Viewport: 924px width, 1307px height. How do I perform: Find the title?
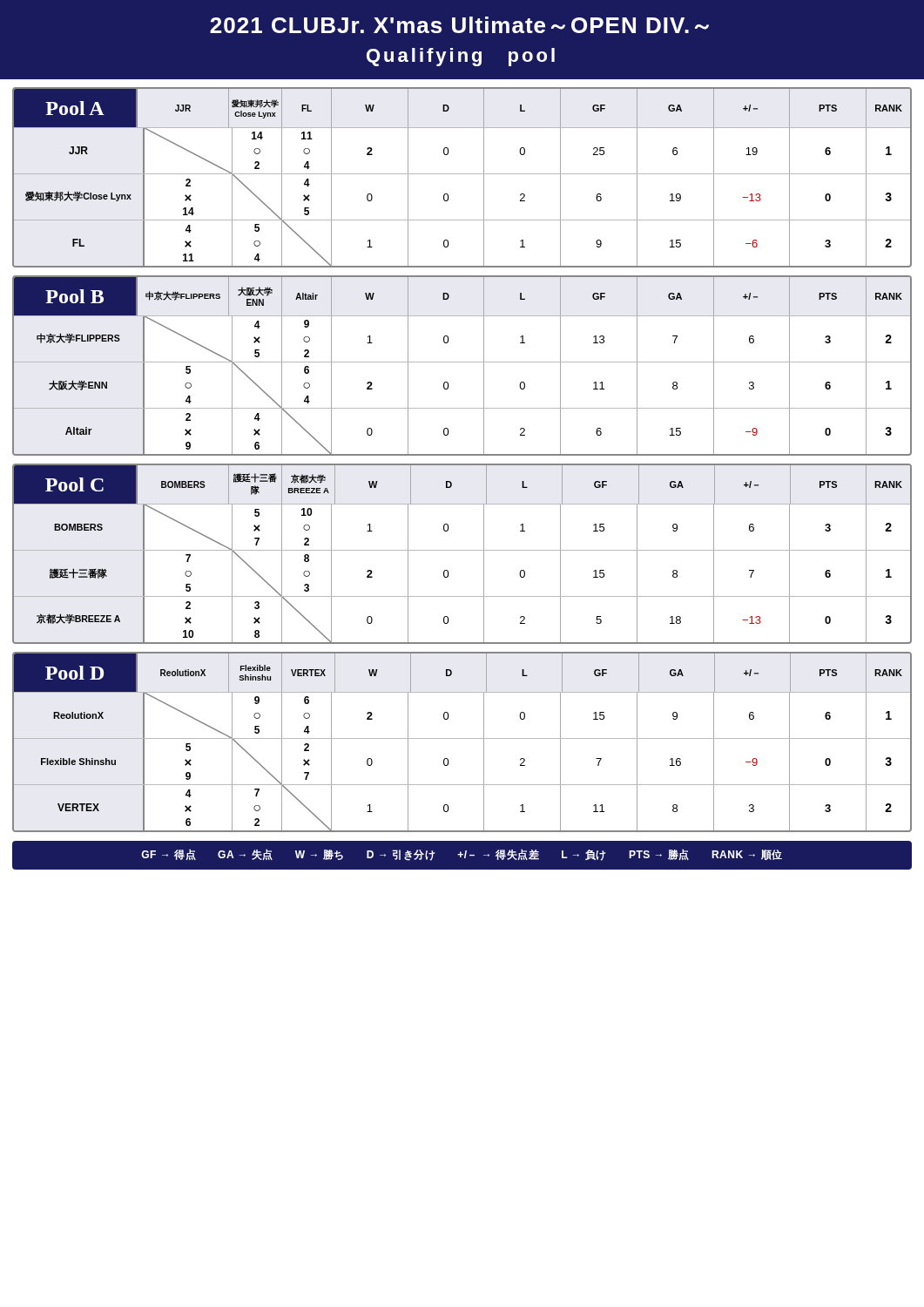(462, 25)
